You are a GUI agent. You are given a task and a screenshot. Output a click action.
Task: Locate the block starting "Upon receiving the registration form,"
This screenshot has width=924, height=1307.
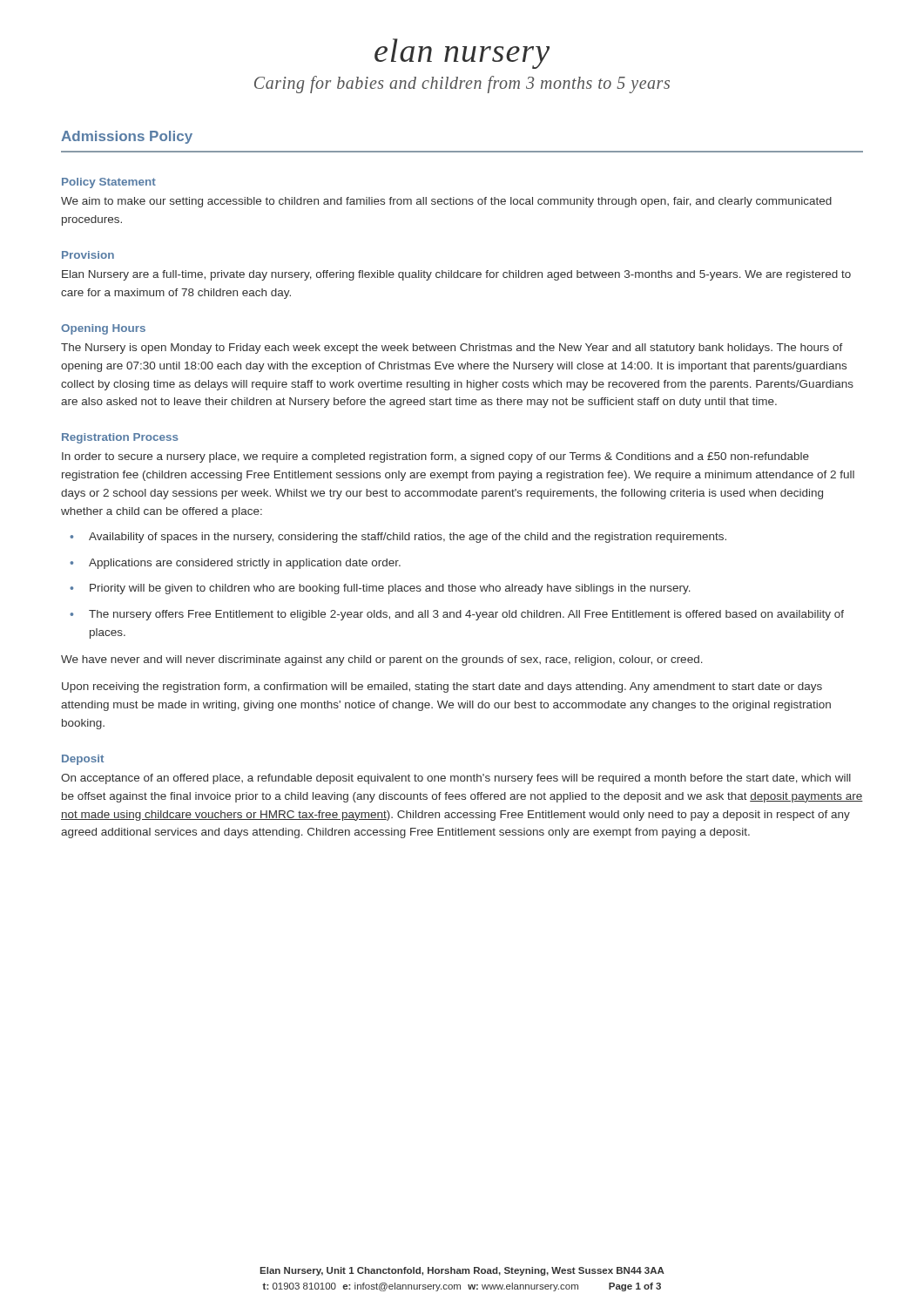coord(446,704)
